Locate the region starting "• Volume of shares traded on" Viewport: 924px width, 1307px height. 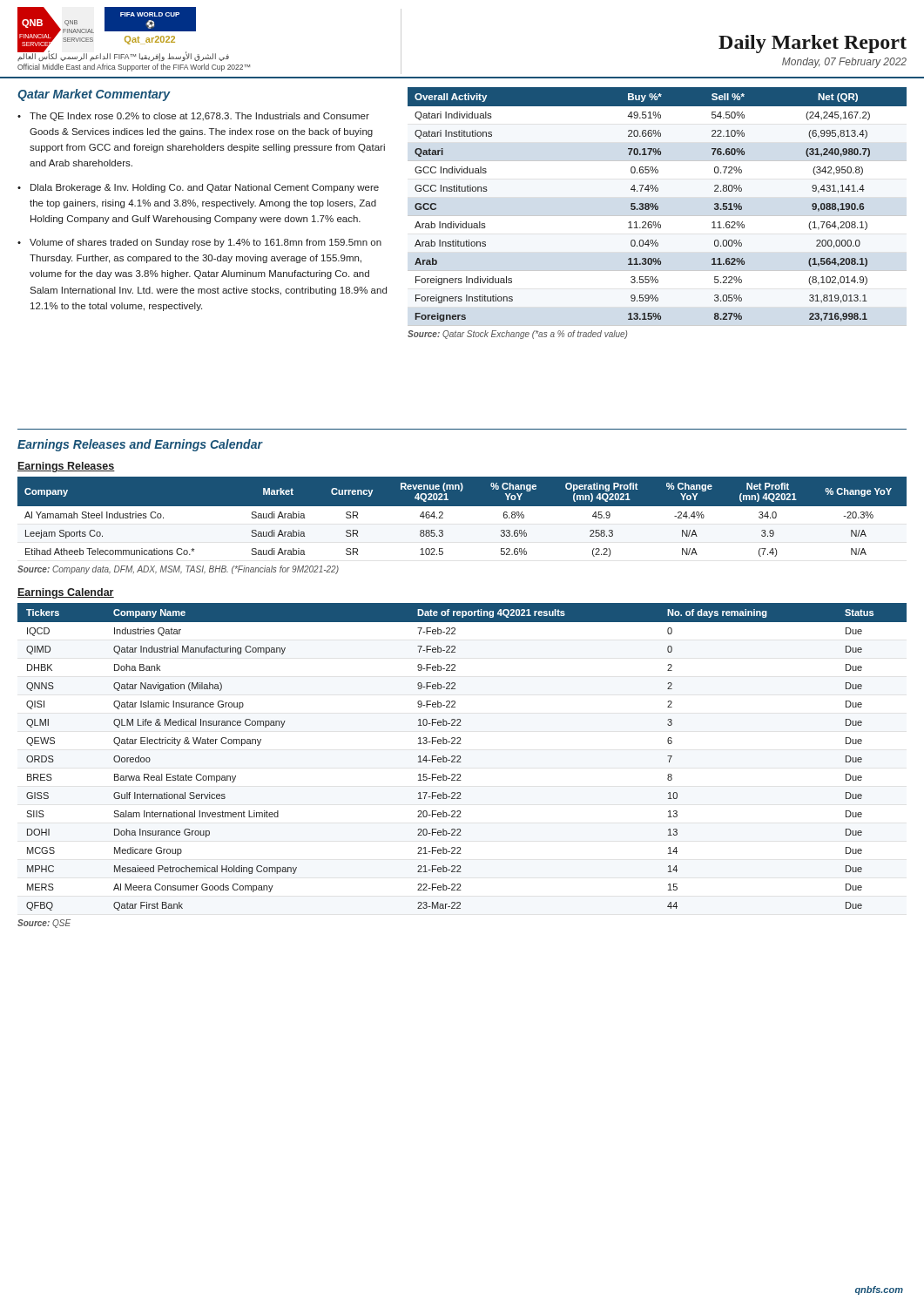coord(202,273)
